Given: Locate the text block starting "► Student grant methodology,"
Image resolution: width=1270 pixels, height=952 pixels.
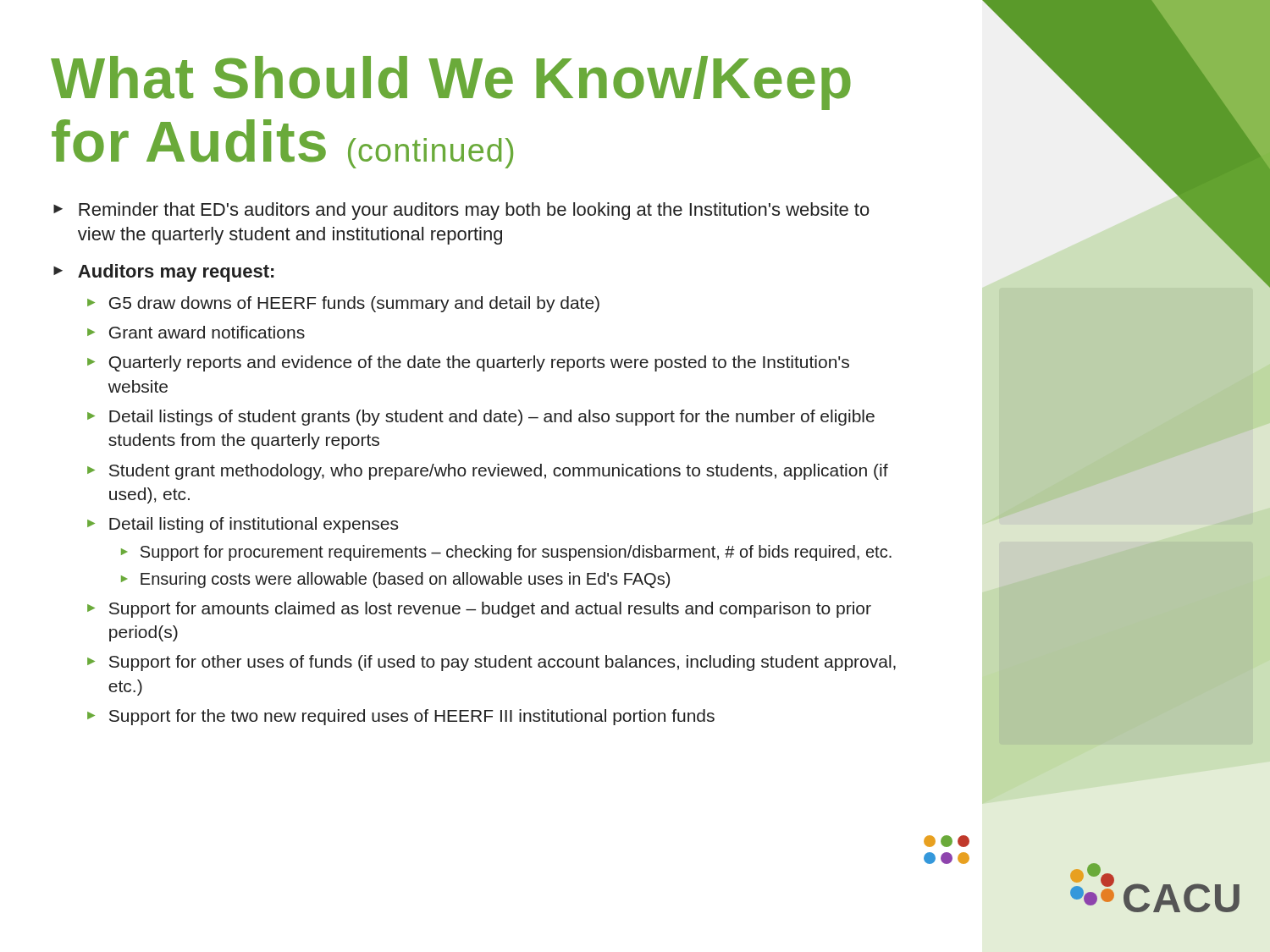Looking at the screenshot, I should click(491, 482).
